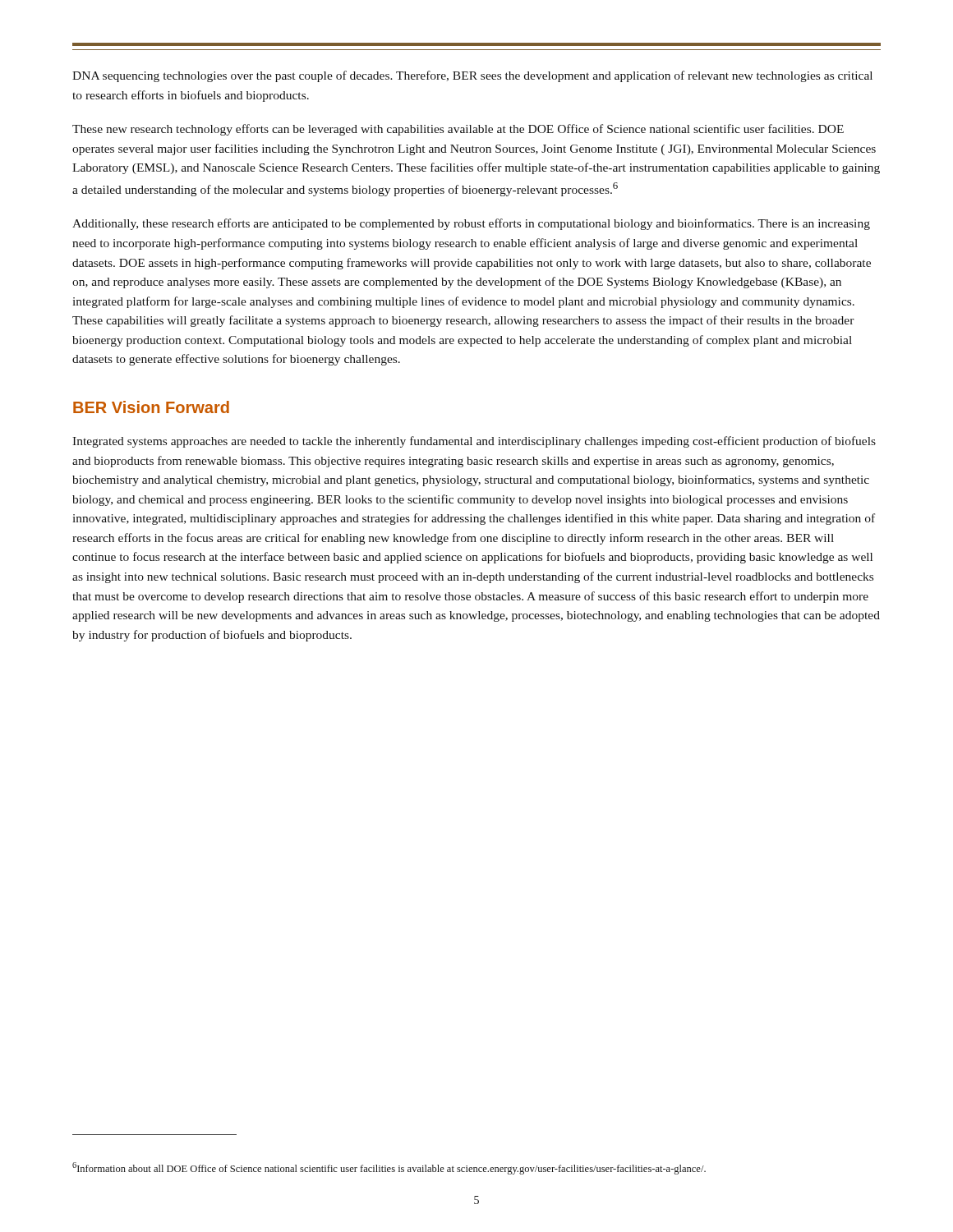The height and width of the screenshot is (1232, 953).
Task: Locate the element starting "These new research technology efforts can be leveraged"
Action: tap(476, 159)
